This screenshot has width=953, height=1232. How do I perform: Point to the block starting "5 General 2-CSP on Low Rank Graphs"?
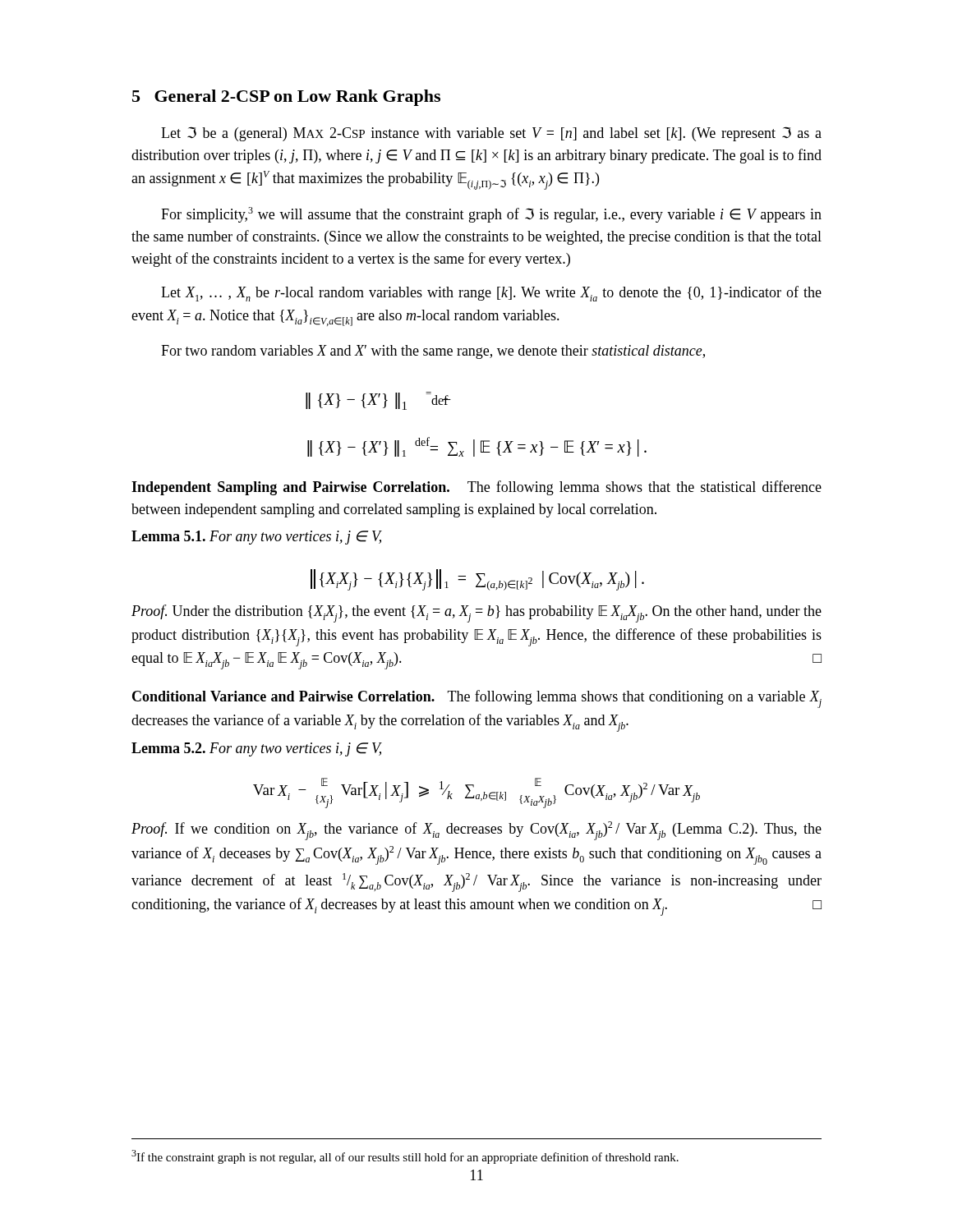tap(286, 96)
